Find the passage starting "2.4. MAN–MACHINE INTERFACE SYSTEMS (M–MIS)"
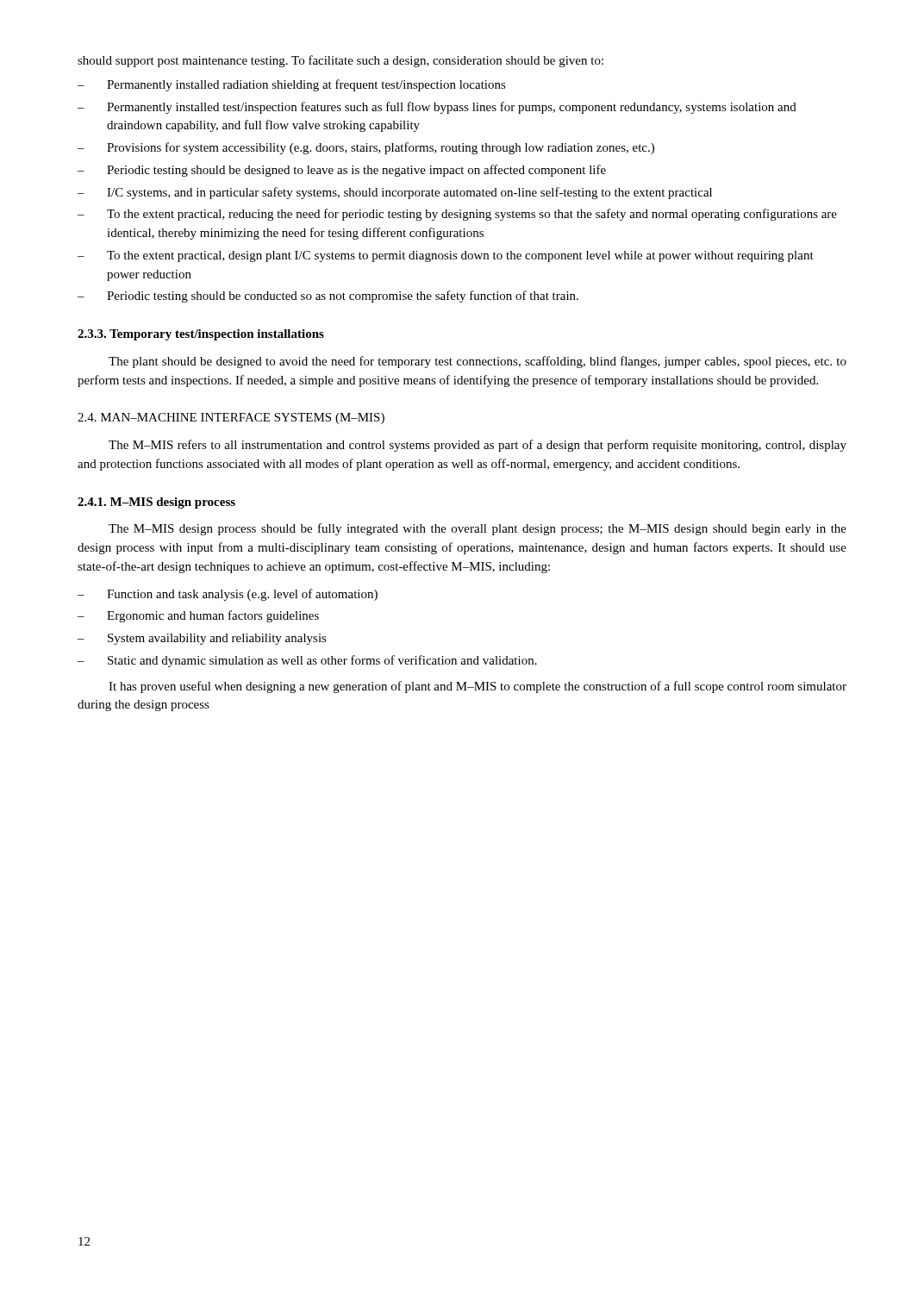The image size is (924, 1293). (231, 417)
